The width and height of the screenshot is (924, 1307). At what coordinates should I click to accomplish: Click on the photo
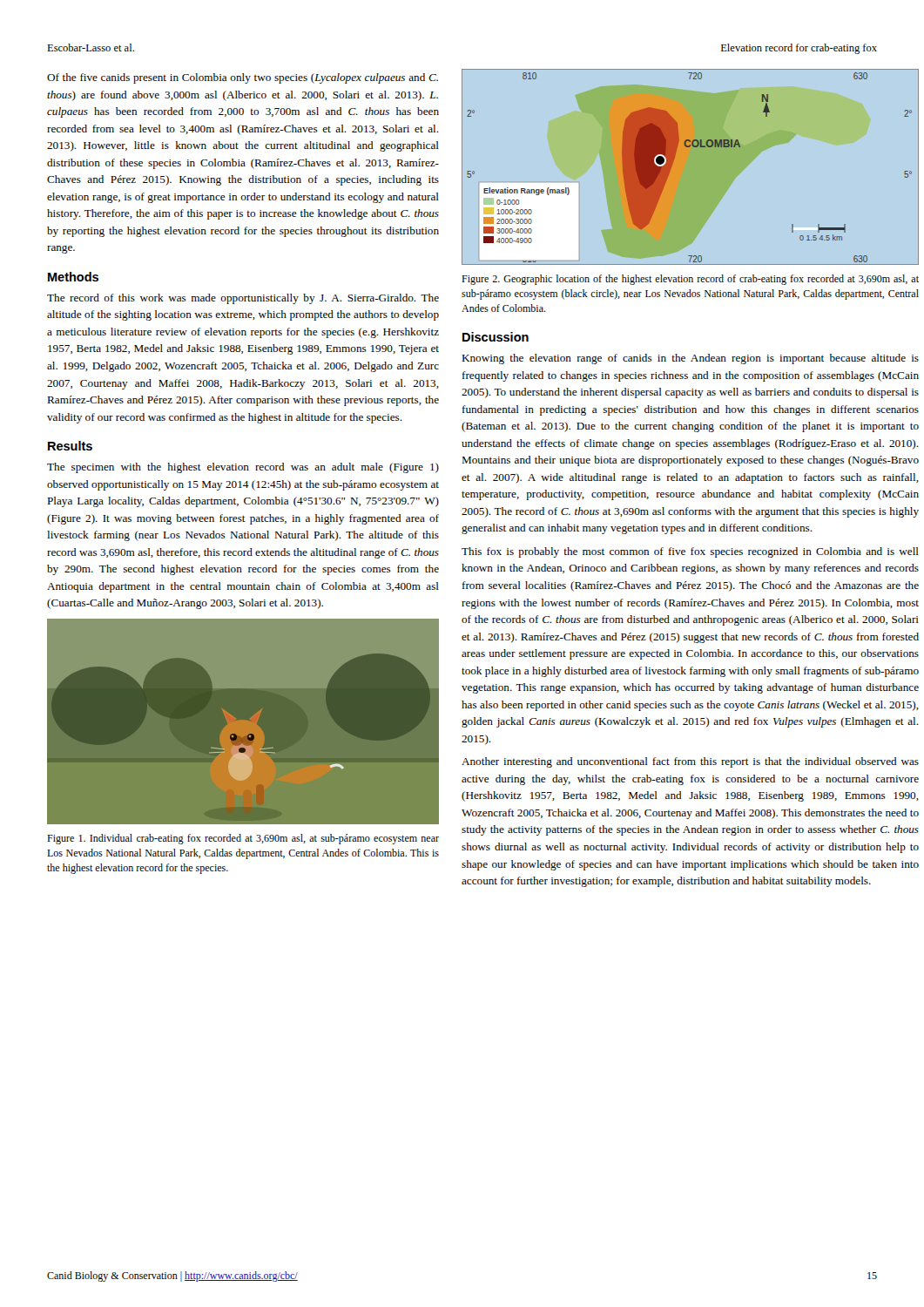pos(243,723)
